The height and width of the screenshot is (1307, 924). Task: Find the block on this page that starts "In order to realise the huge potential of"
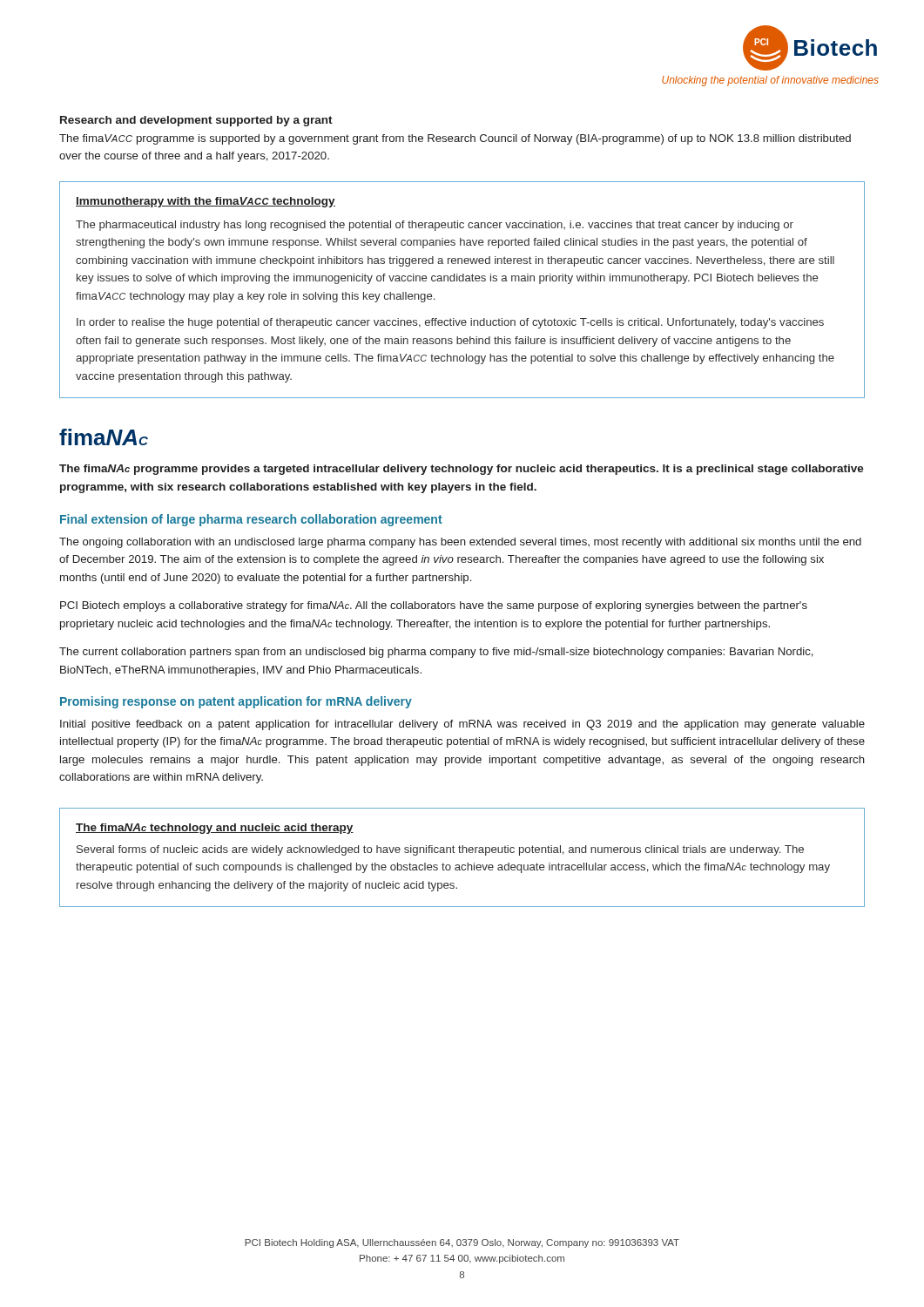(455, 349)
